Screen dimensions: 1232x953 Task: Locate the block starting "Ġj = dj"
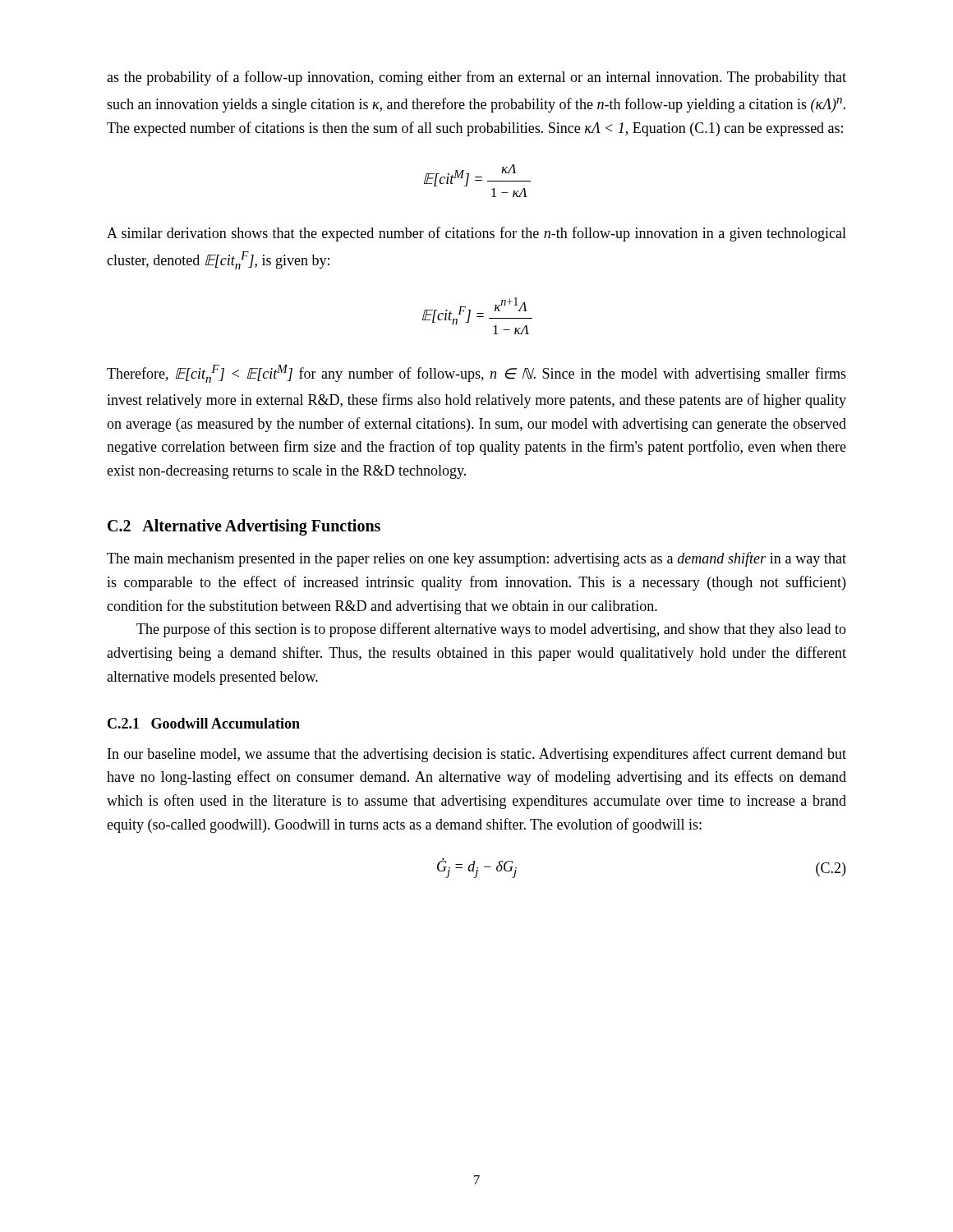point(476,868)
